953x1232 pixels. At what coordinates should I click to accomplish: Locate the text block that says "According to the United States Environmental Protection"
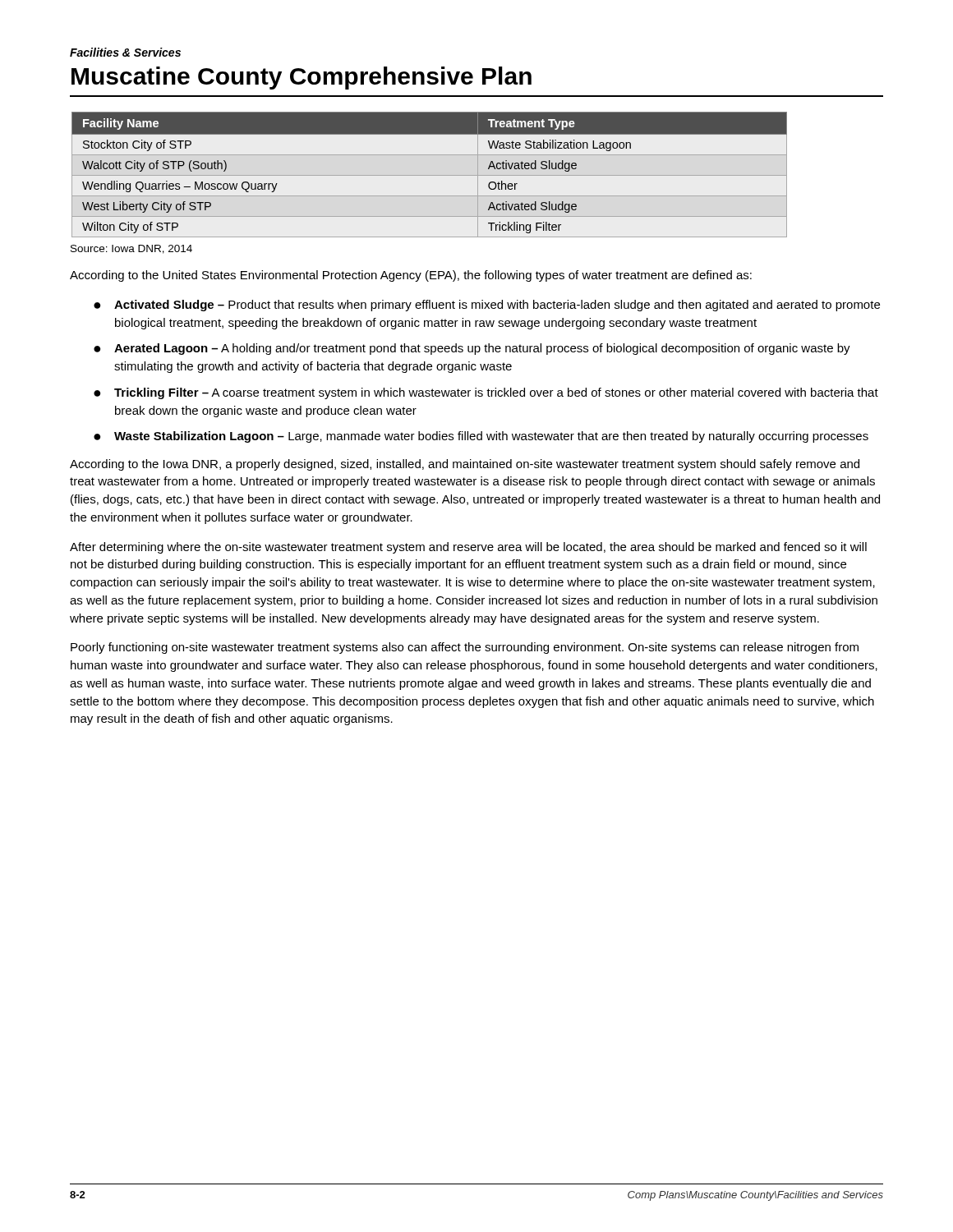tap(411, 275)
